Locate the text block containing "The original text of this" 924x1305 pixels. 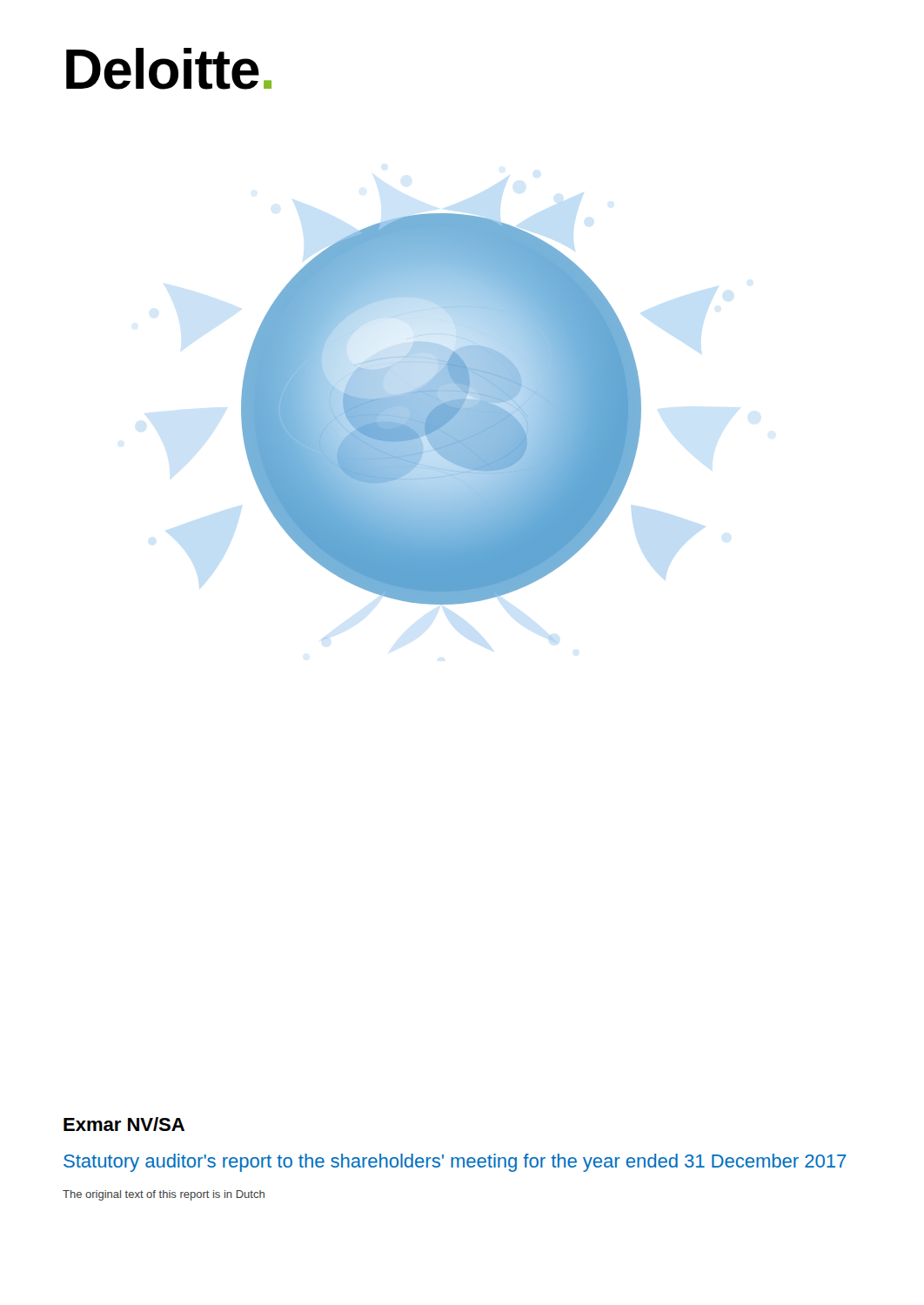[164, 1194]
